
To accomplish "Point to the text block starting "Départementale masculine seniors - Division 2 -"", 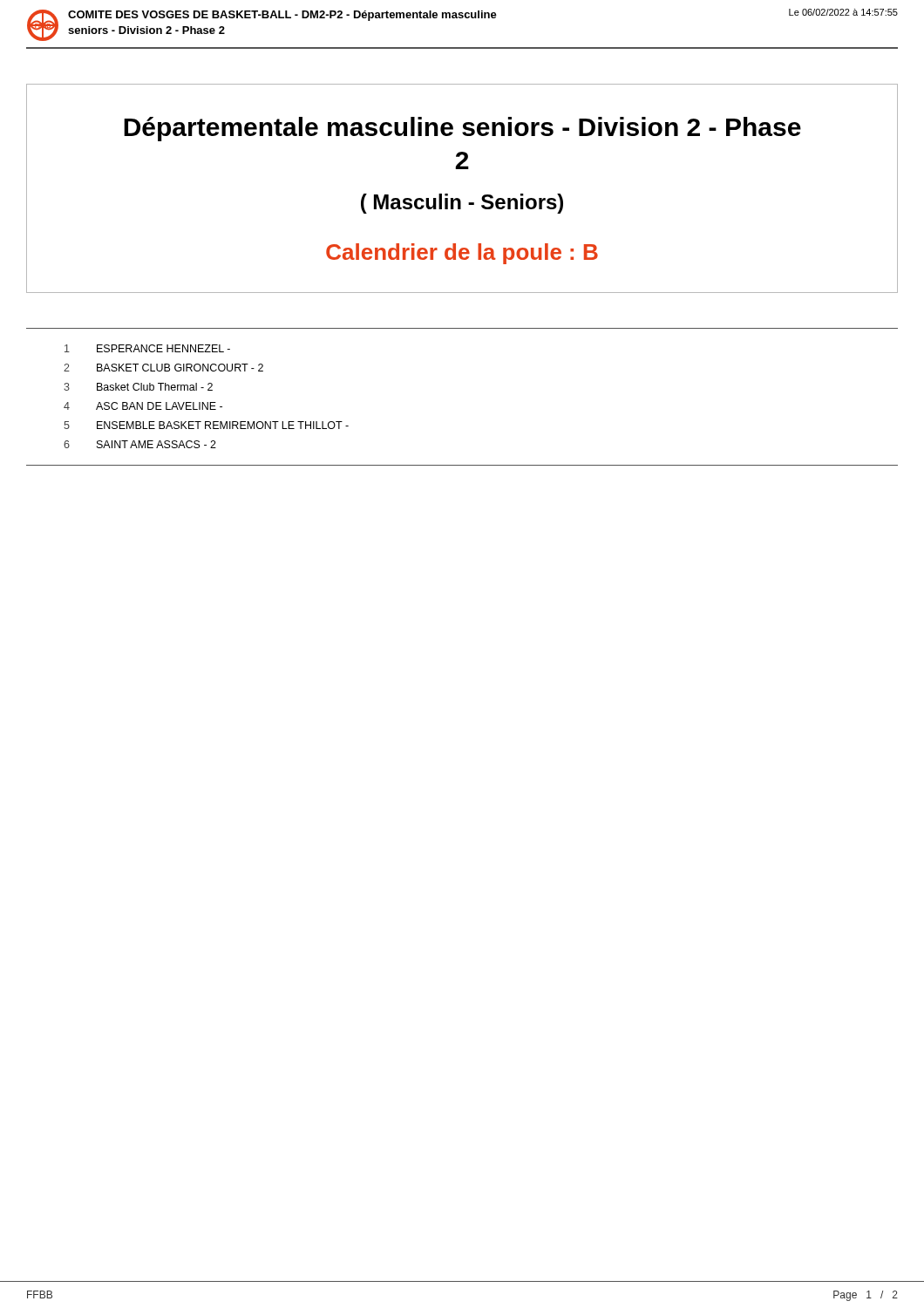I will tap(462, 188).
